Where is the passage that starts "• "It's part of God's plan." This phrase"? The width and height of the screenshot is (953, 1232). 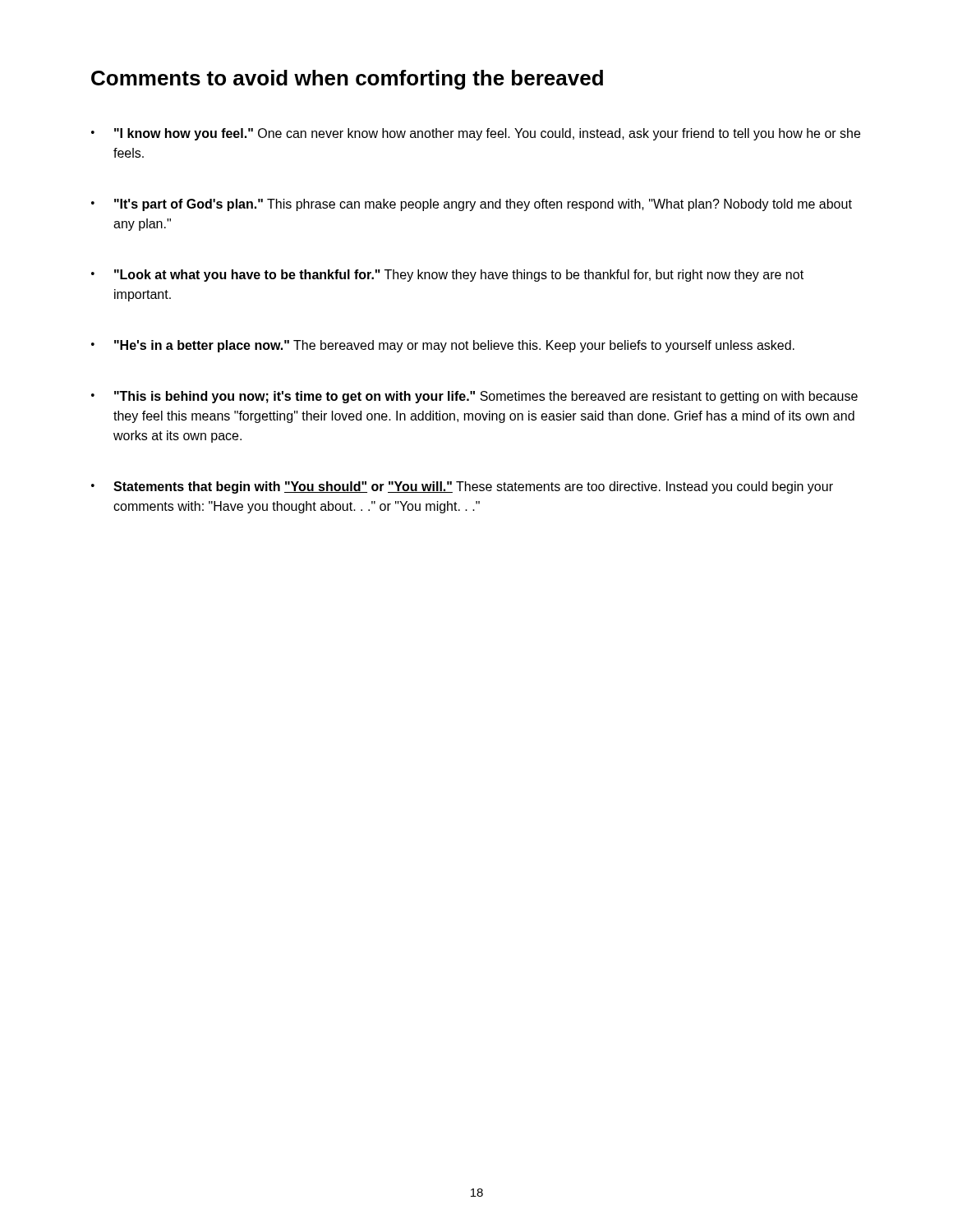point(476,214)
